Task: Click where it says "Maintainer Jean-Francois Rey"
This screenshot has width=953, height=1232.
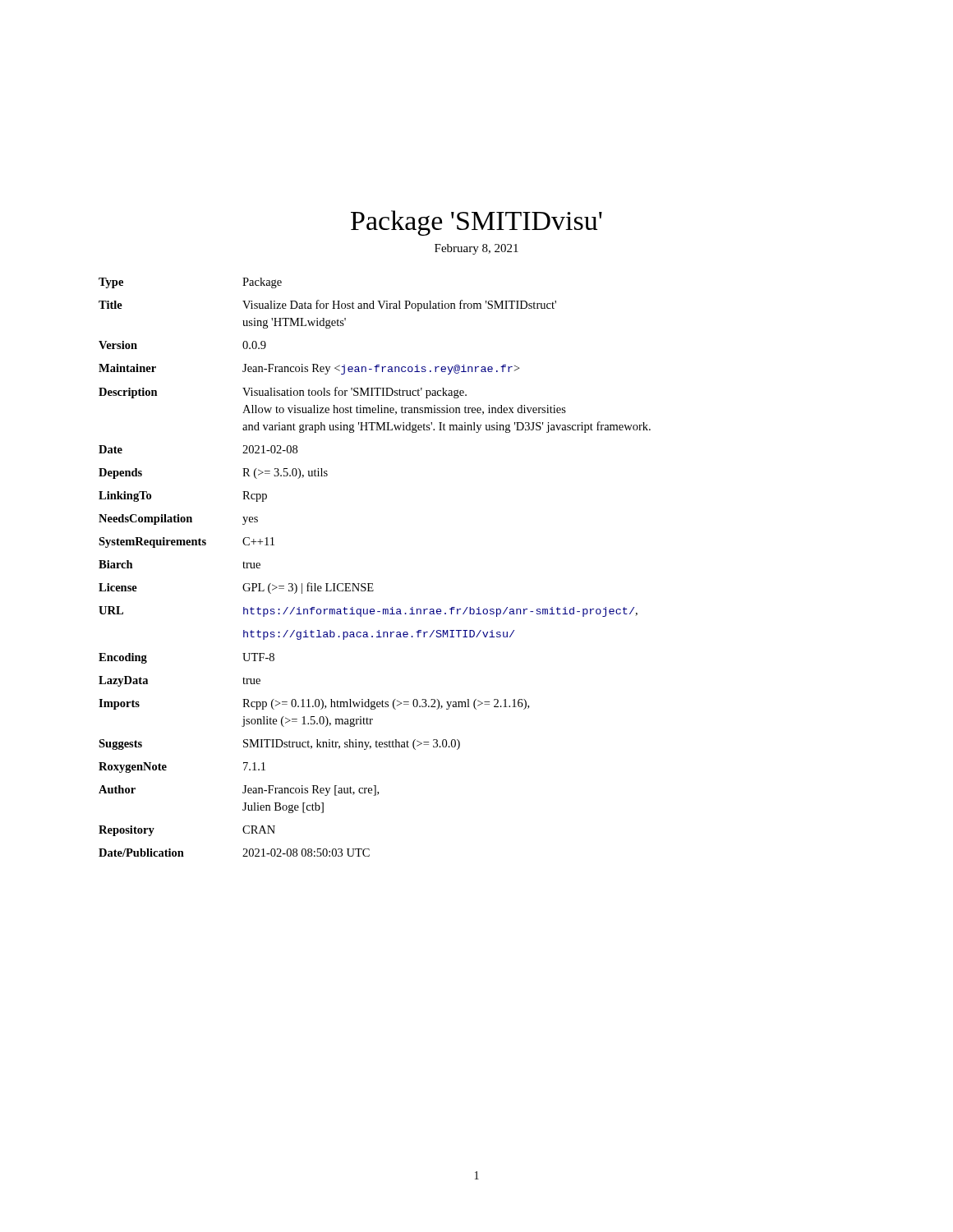Action: (476, 369)
